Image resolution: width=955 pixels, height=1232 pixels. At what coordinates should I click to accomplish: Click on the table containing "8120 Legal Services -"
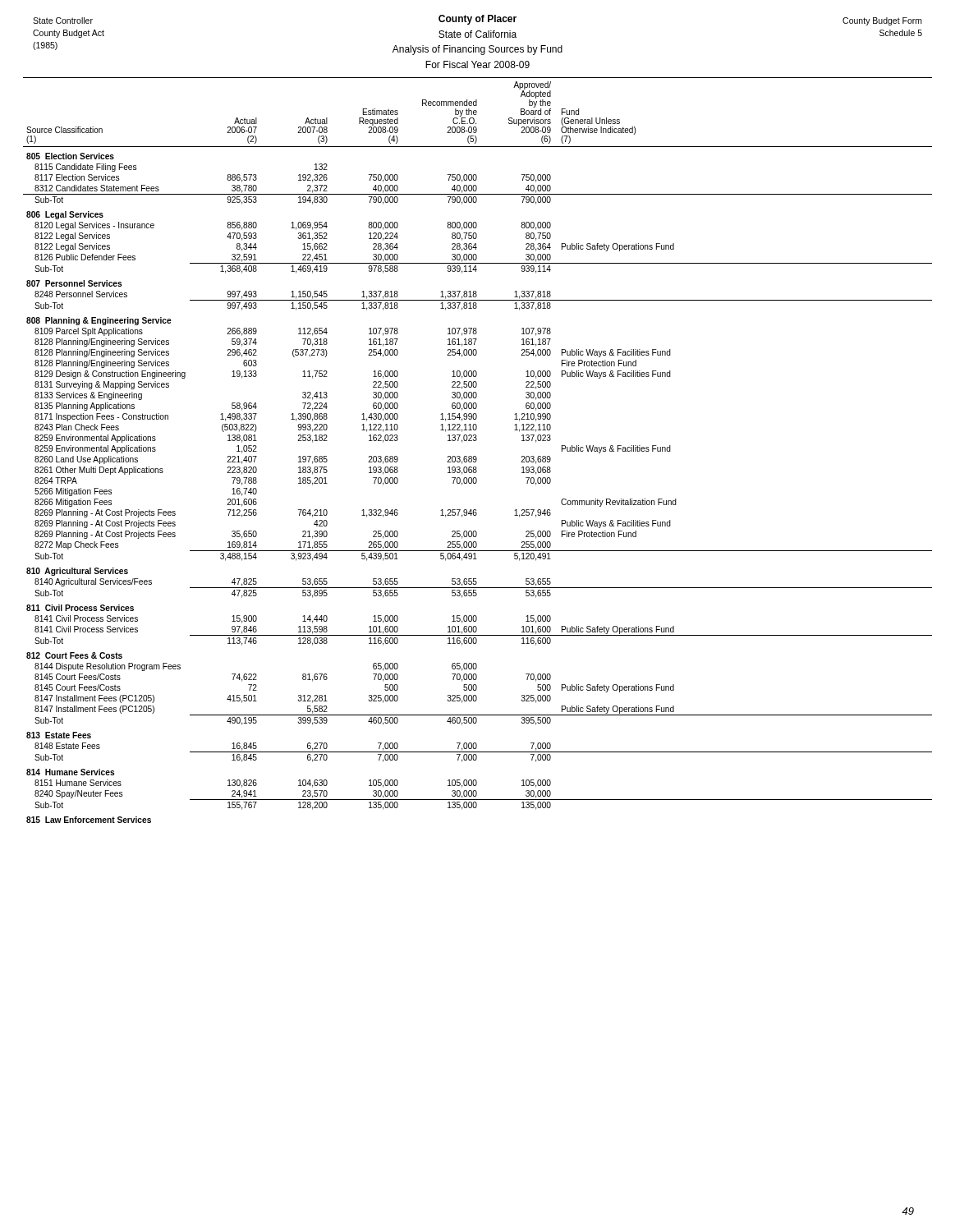click(478, 451)
